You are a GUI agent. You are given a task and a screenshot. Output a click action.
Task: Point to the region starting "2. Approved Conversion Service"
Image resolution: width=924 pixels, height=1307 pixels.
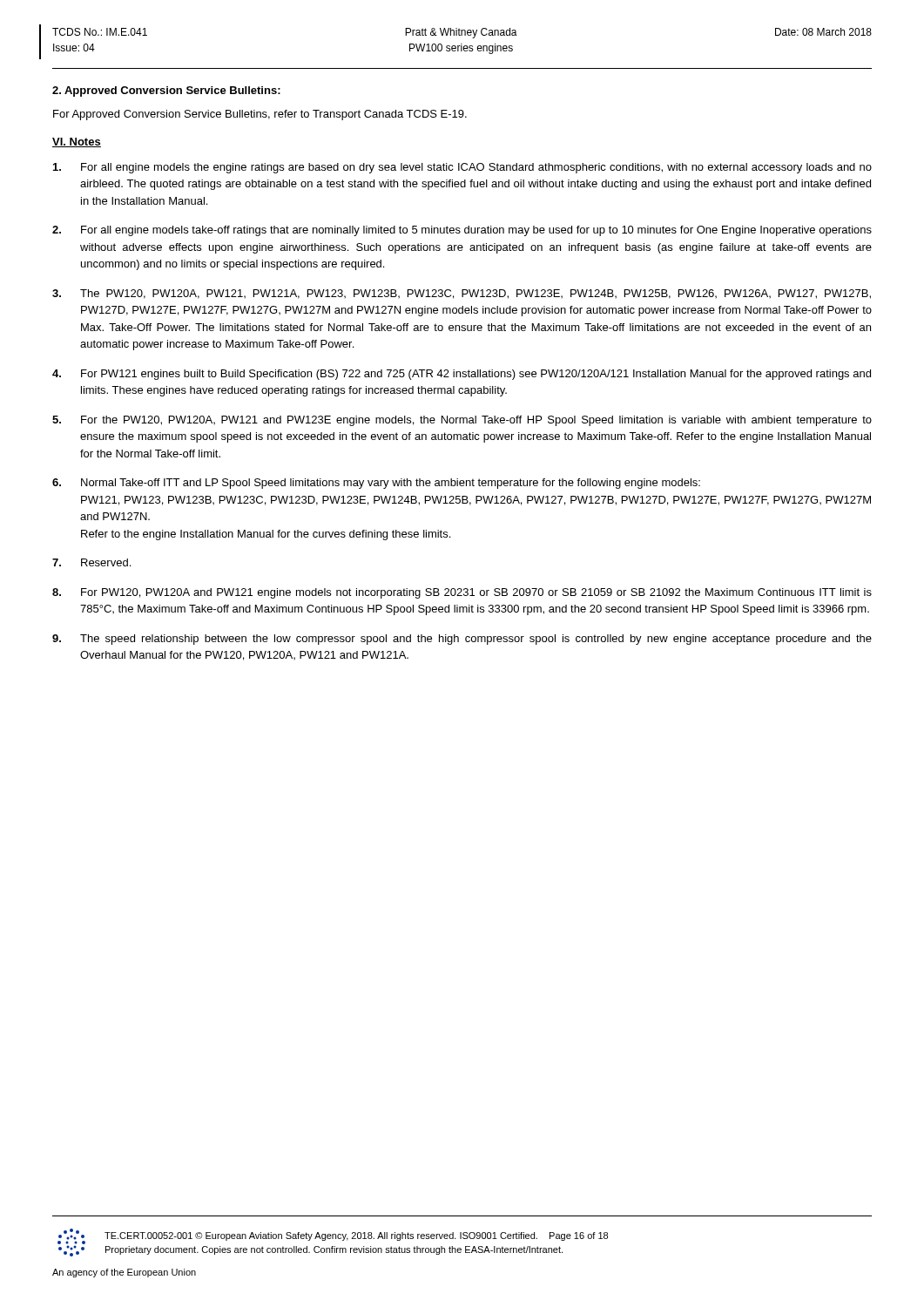pyautogui.click(x=167, y=90)
